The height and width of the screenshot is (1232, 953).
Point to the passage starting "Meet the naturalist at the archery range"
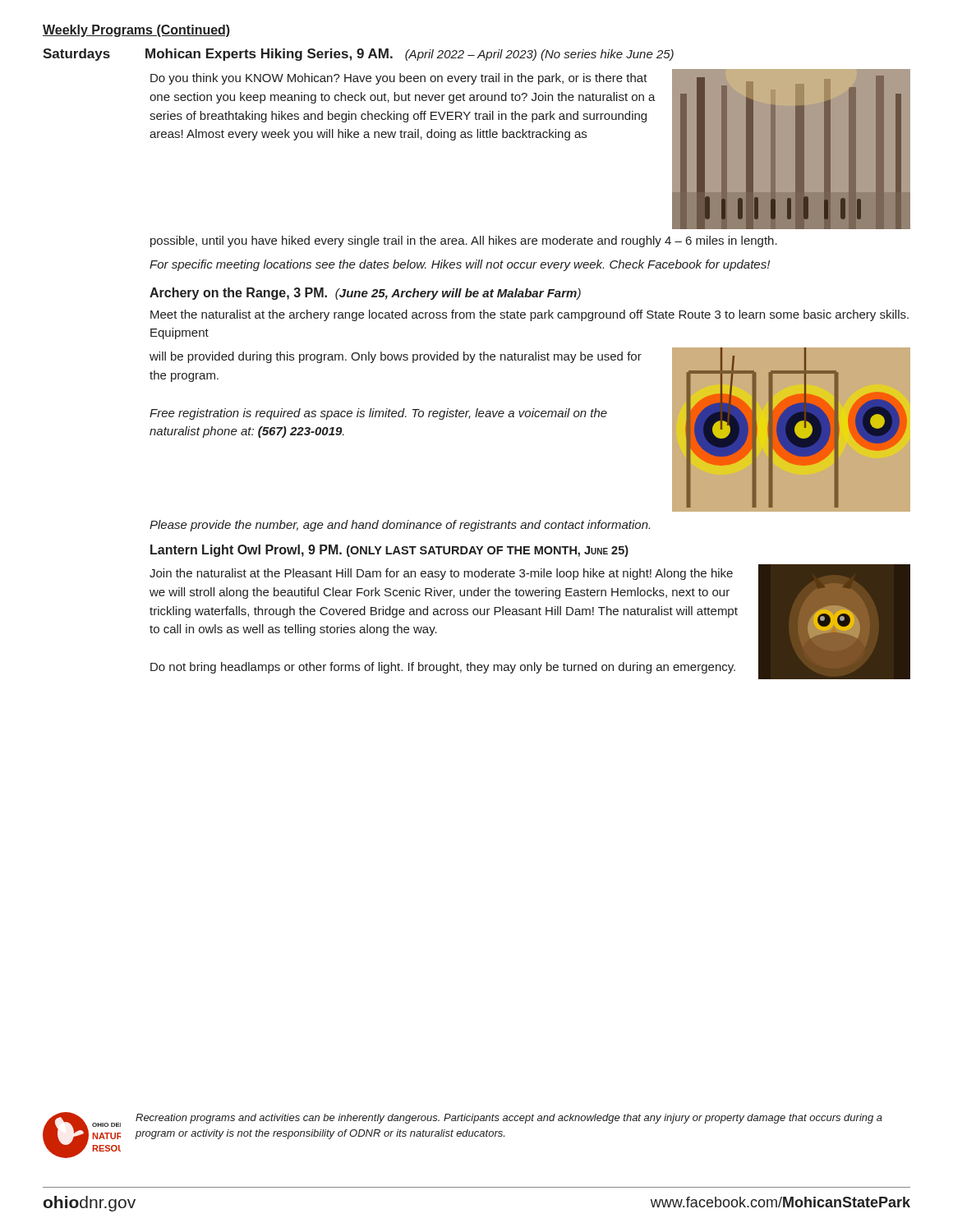pos(530,323)
